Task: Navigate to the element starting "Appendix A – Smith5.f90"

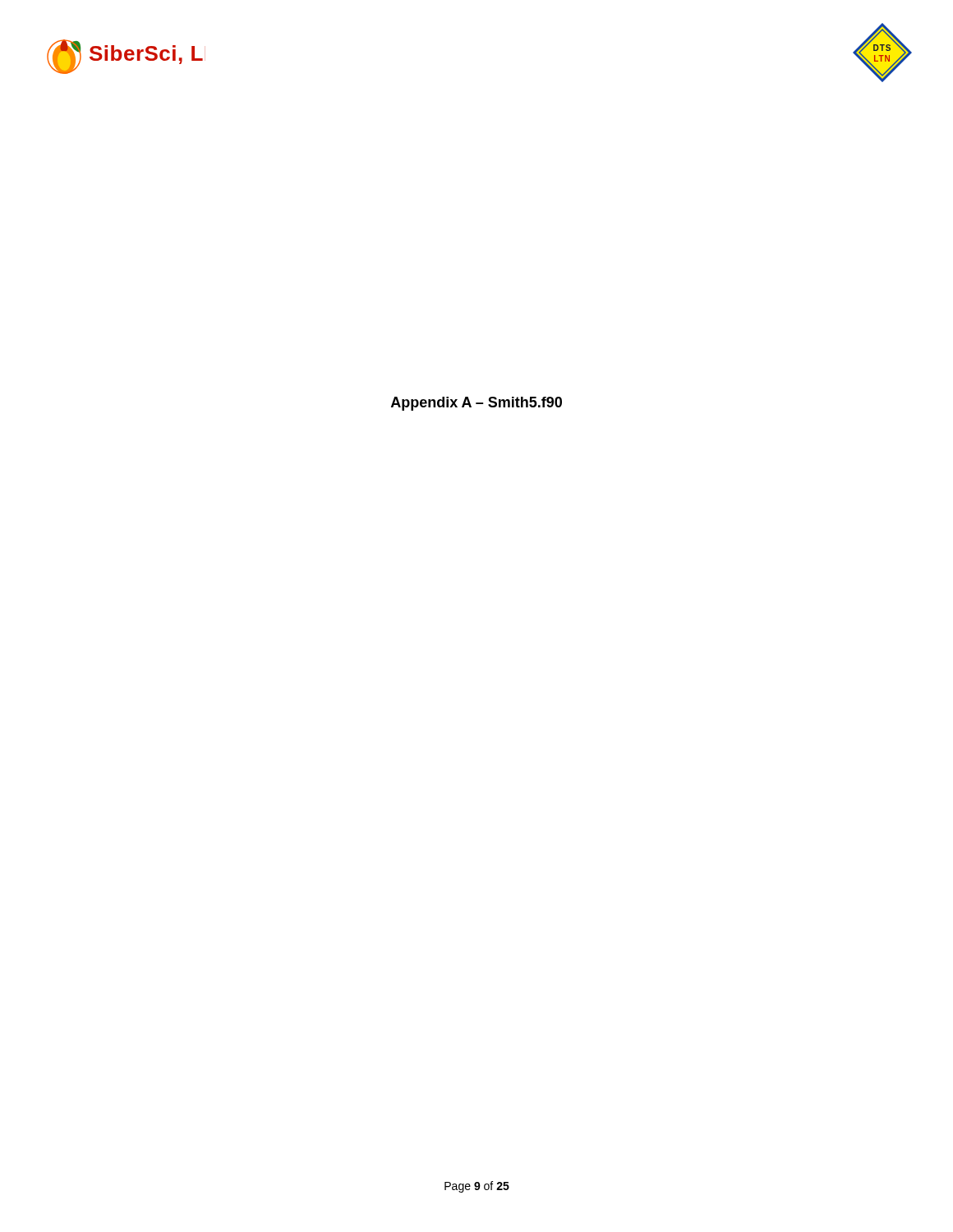Action: click(476, 402)
